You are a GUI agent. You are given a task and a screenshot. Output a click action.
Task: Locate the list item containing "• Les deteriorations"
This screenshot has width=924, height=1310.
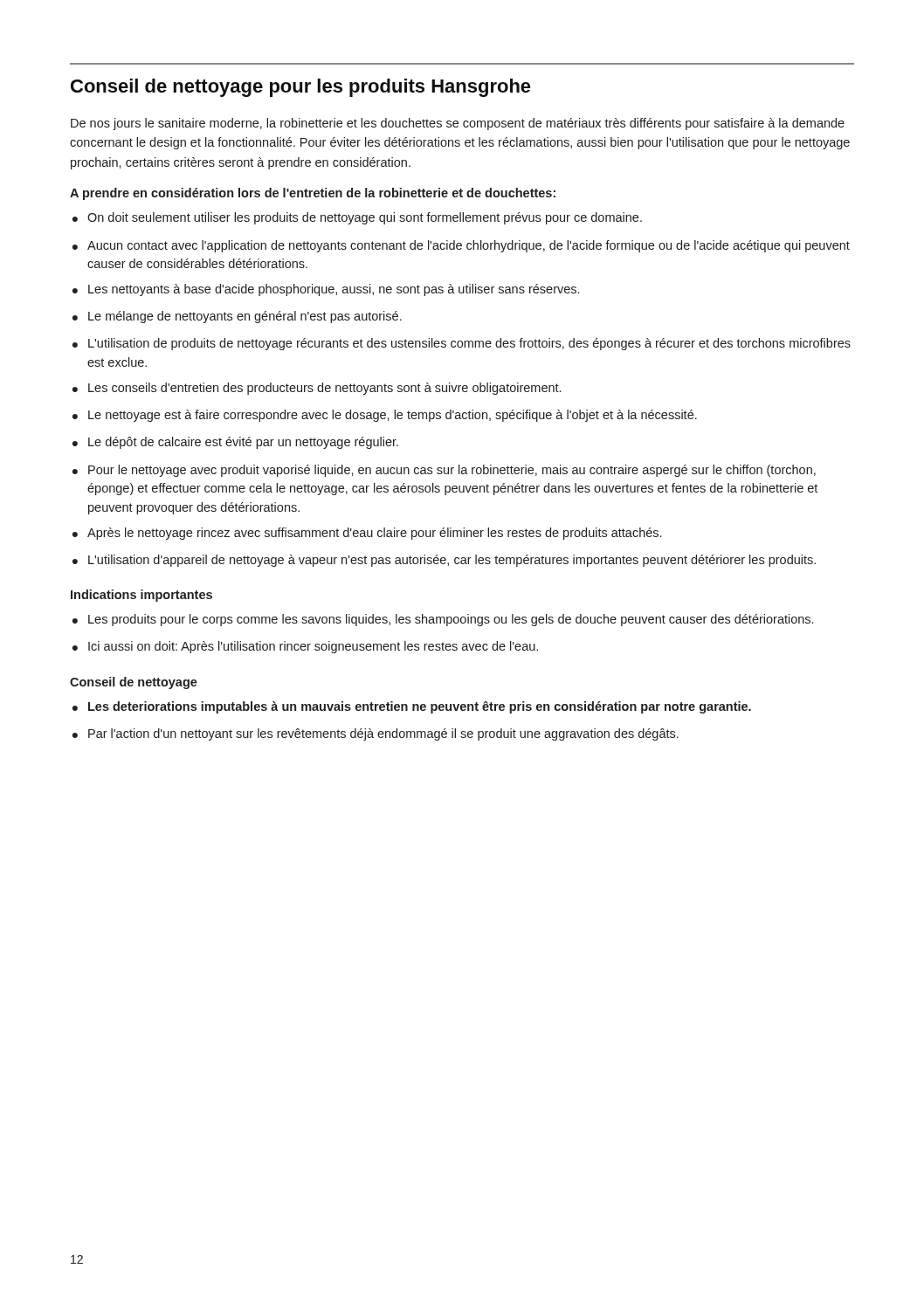462,708
